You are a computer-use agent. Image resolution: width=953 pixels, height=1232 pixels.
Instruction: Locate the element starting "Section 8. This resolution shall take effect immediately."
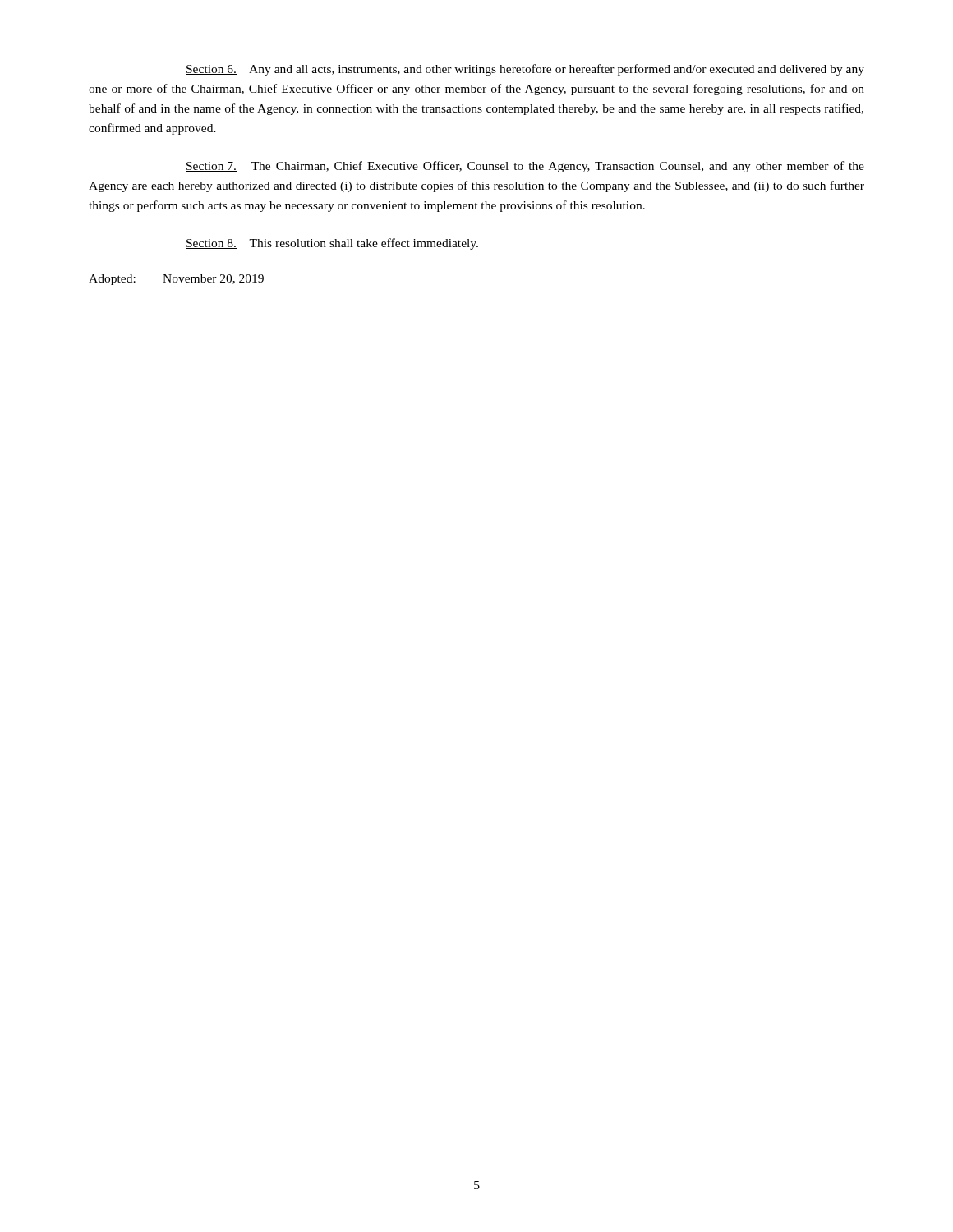click(284, 243)
